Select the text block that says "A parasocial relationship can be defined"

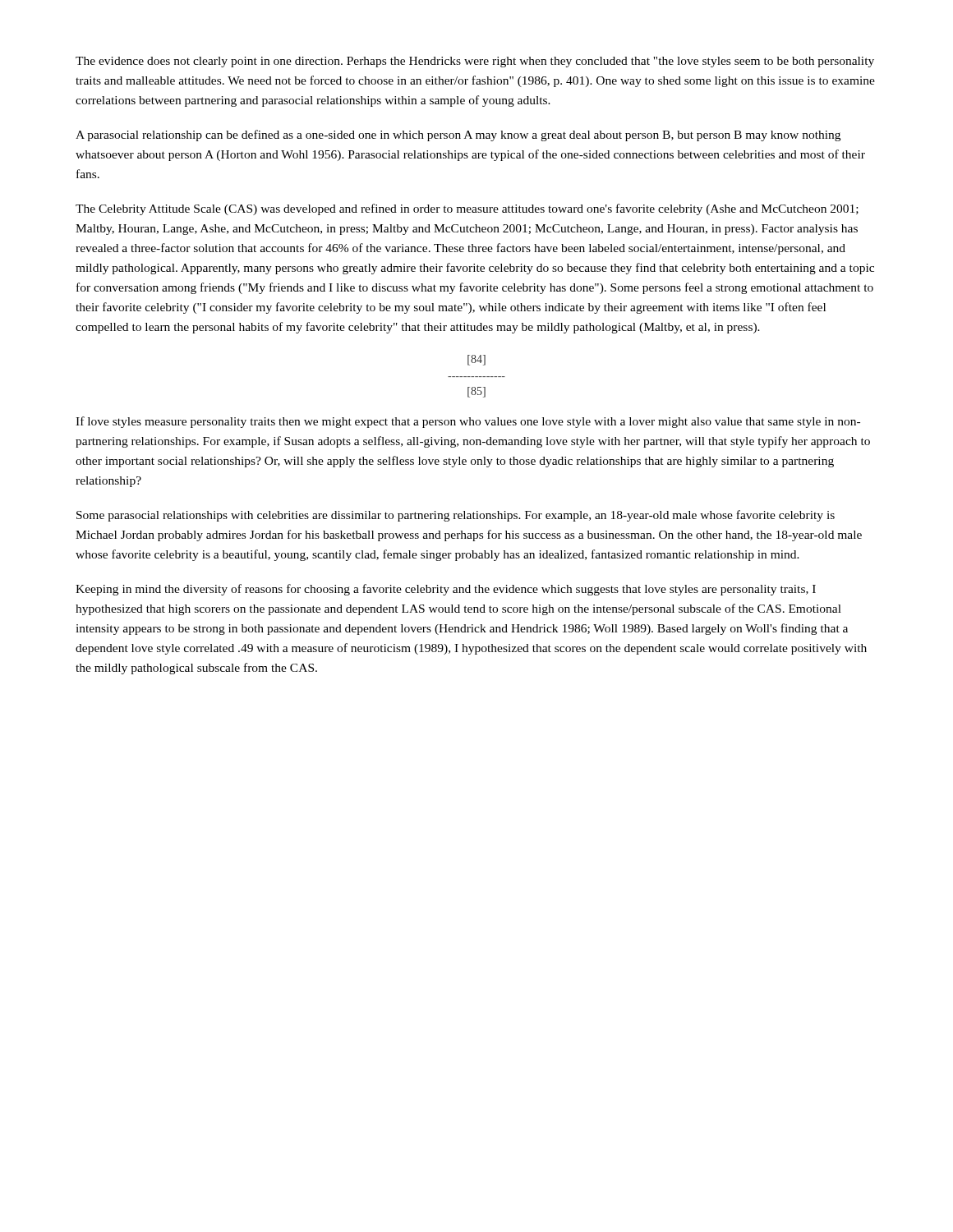coord(470,154)
